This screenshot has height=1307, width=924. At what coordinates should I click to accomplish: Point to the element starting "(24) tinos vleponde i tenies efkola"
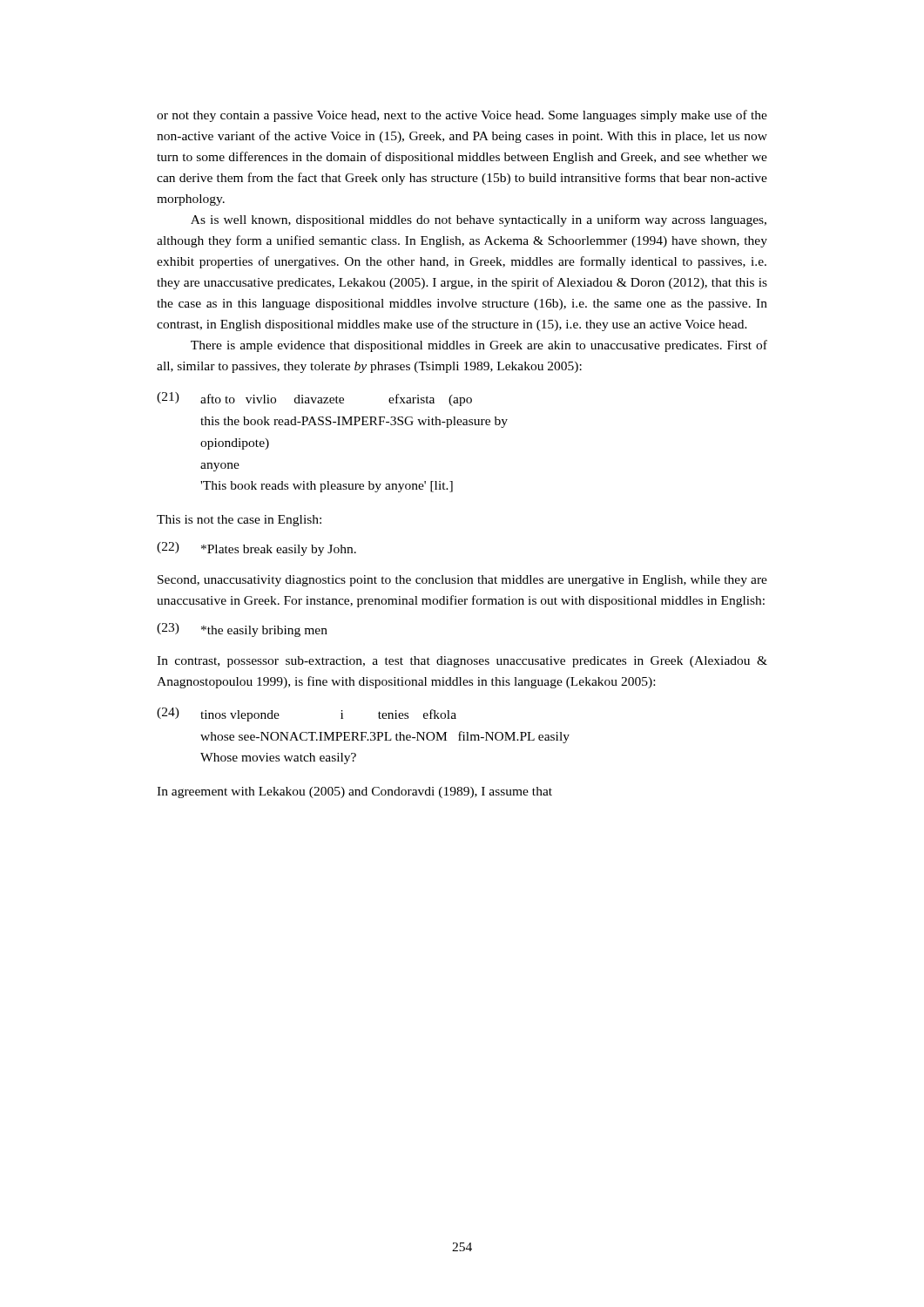point(363,736)
